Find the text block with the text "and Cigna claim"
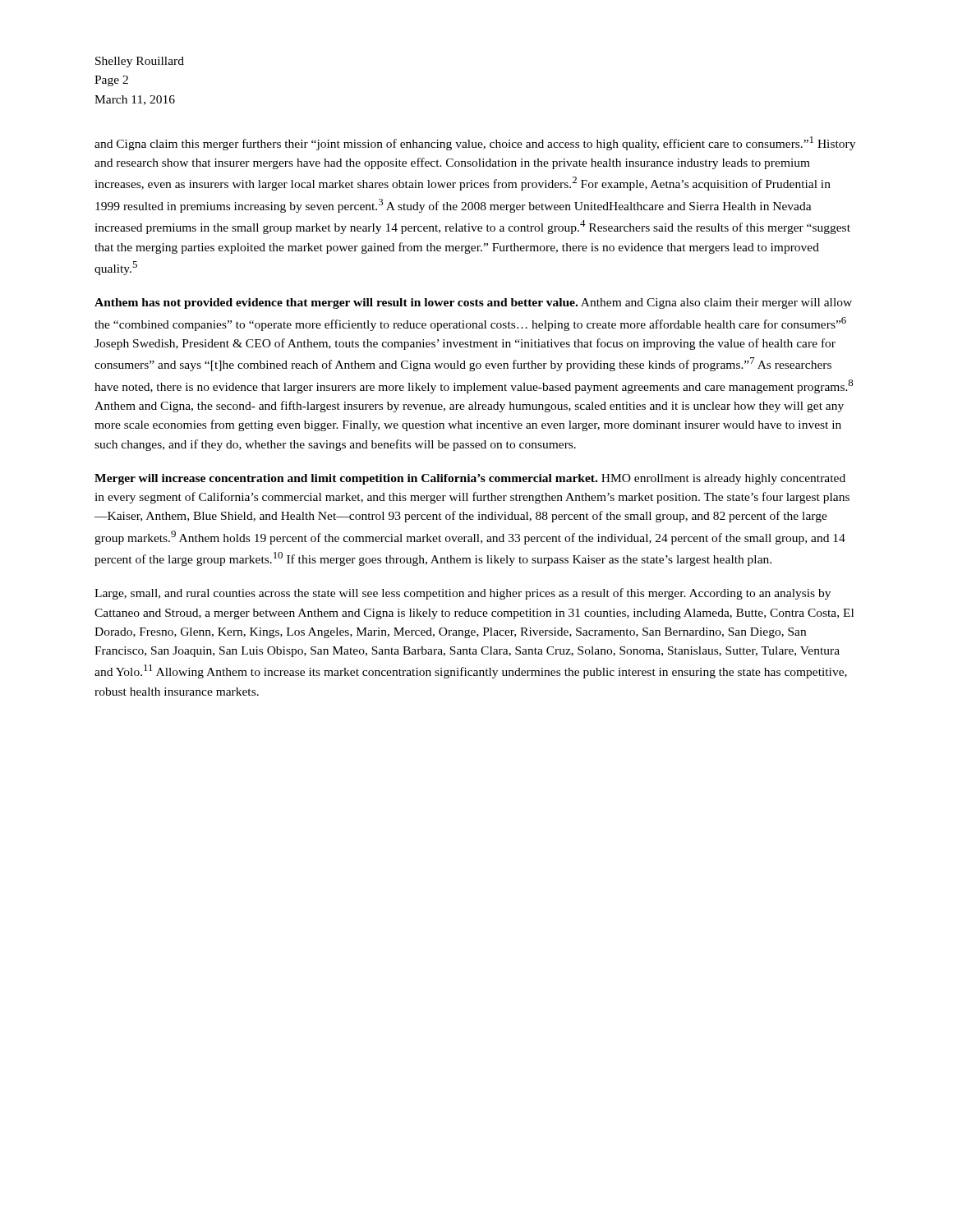Image resolution: width=953 pixels, height=1232 pixels. (x=475, y=204)
